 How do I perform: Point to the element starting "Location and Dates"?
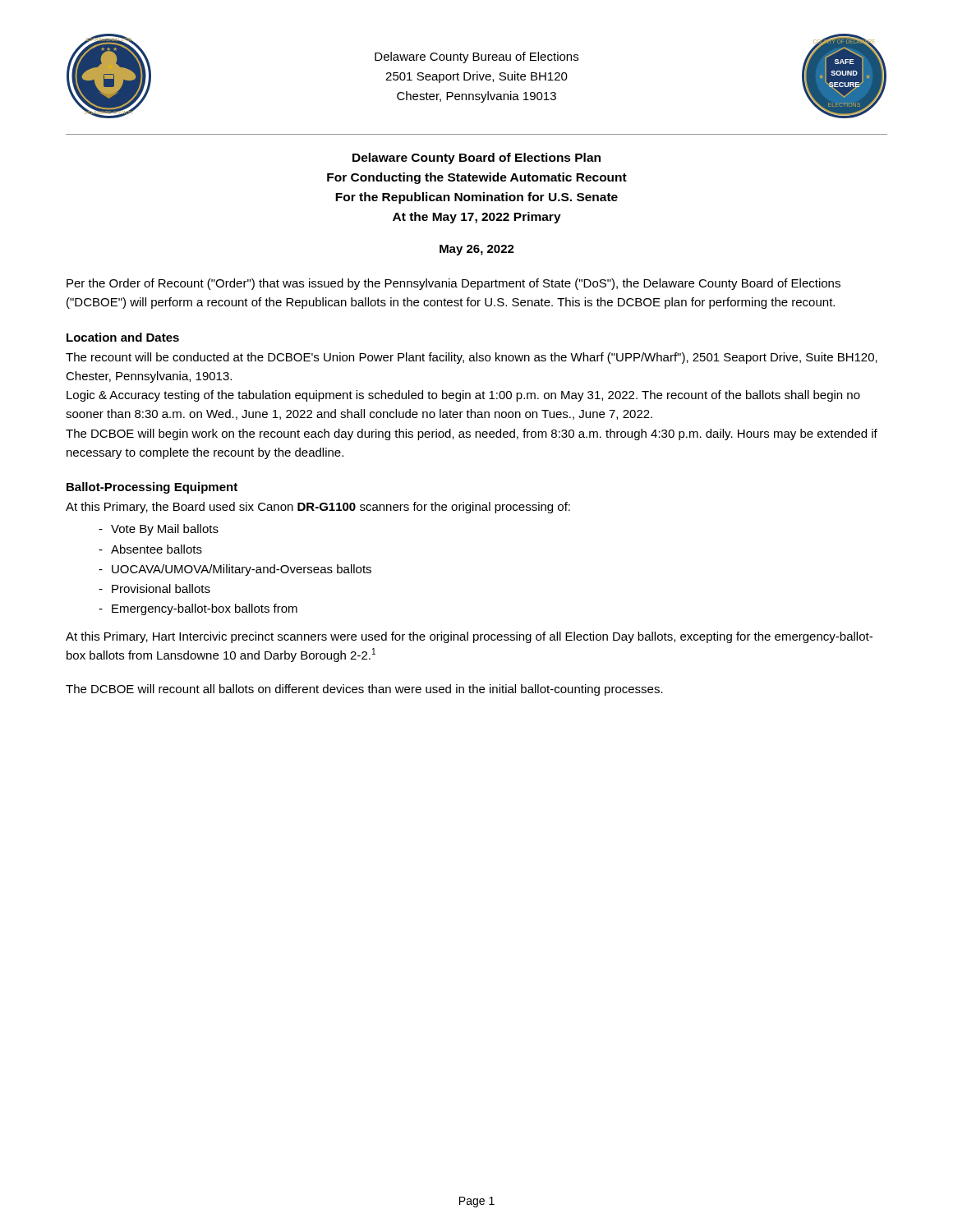123,337
